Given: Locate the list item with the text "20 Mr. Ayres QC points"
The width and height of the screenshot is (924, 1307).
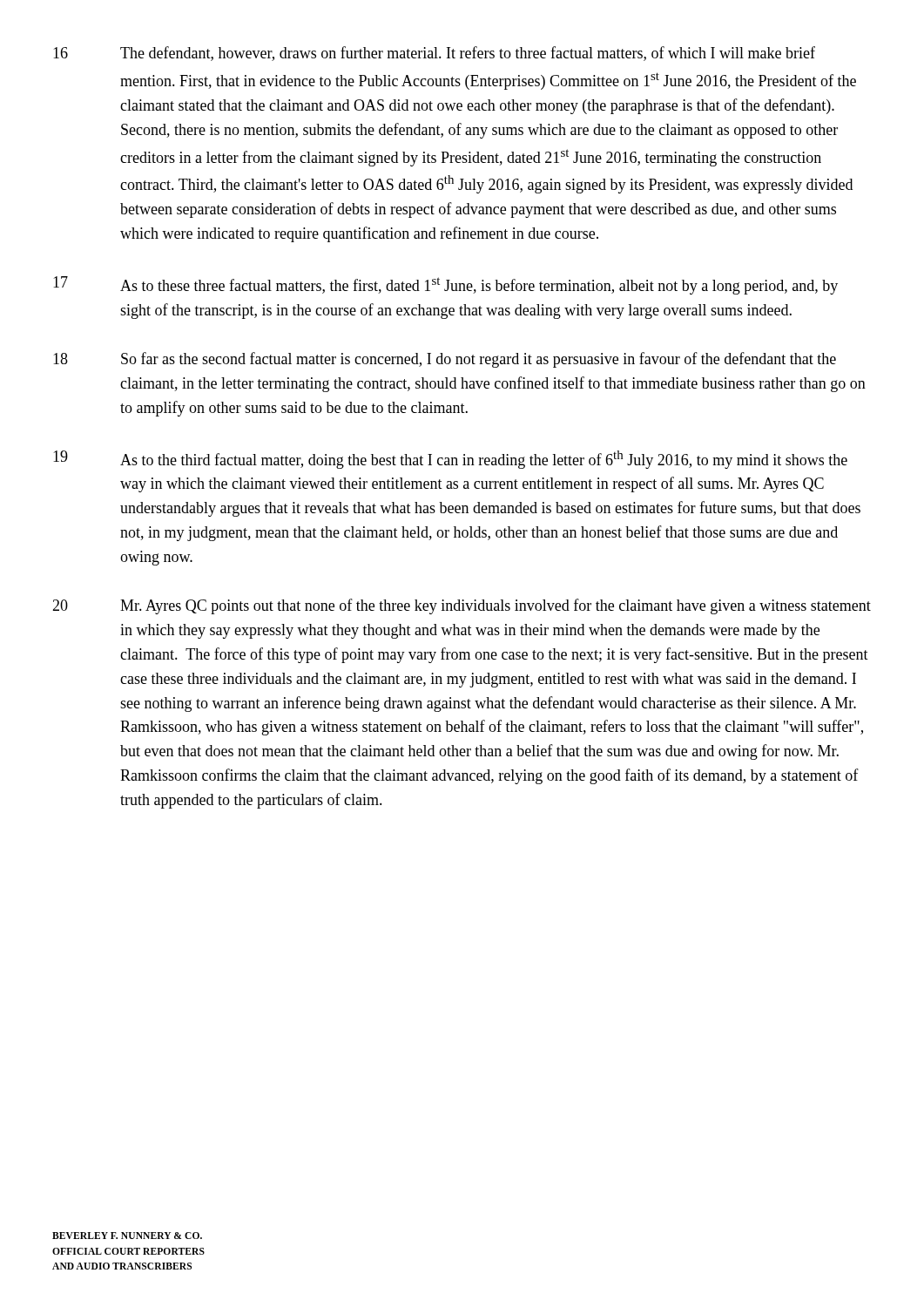Looking at the screenshot, I should [x=462, y=704].
